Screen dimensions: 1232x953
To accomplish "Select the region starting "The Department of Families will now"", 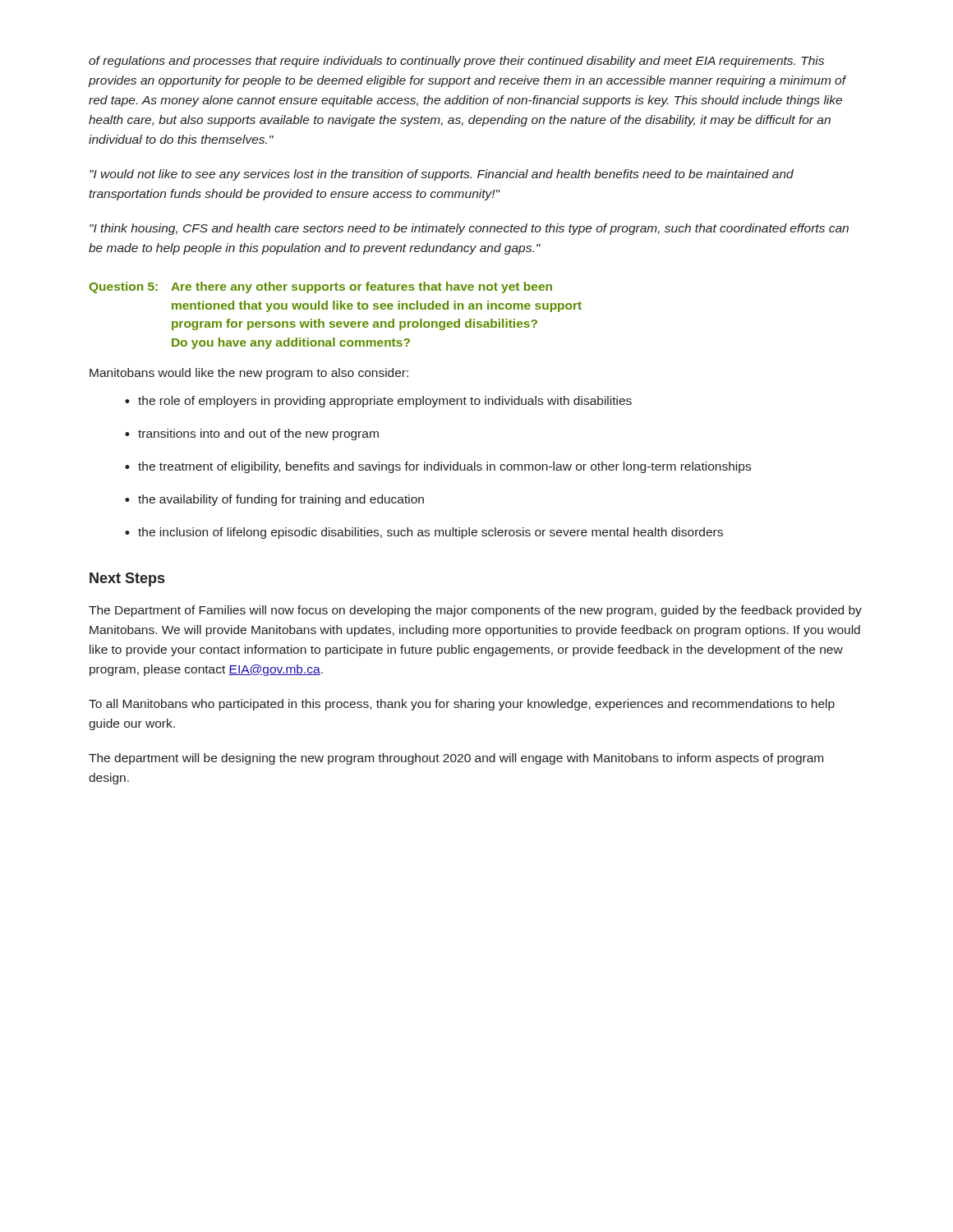I will 475,639.
